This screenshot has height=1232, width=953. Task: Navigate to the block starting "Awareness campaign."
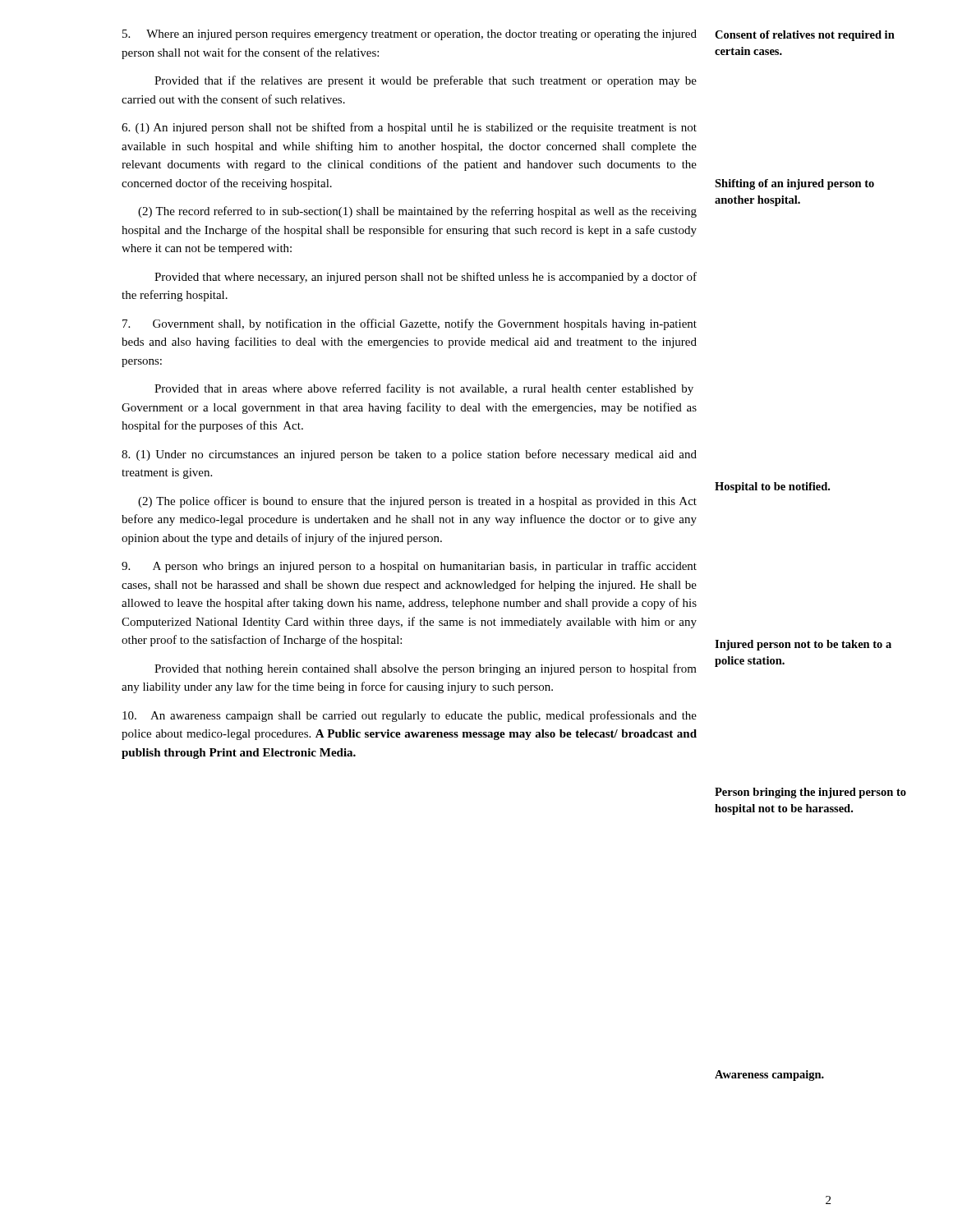tap(769, 1074)
